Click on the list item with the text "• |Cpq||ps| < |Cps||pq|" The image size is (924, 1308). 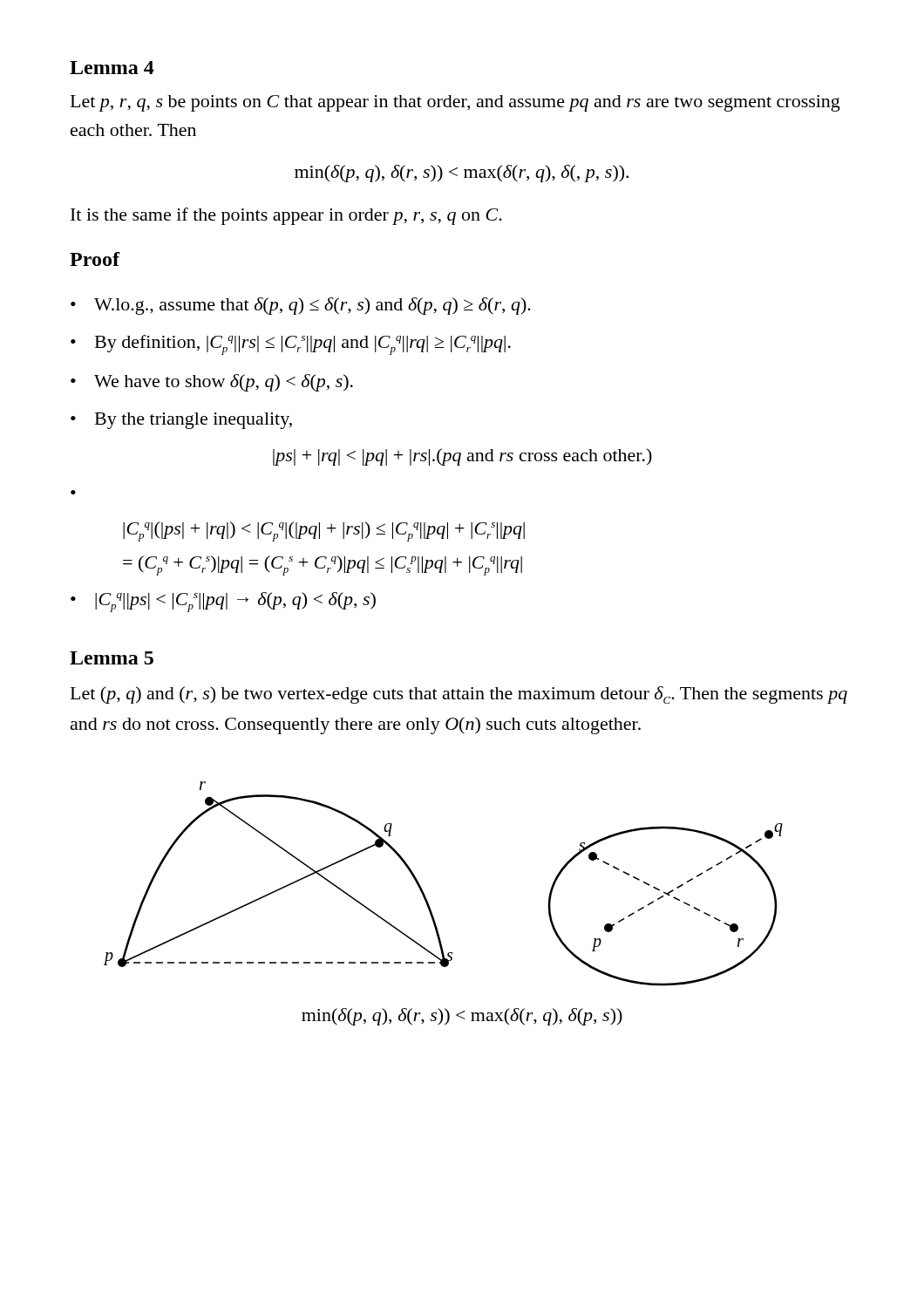point(223,600)
